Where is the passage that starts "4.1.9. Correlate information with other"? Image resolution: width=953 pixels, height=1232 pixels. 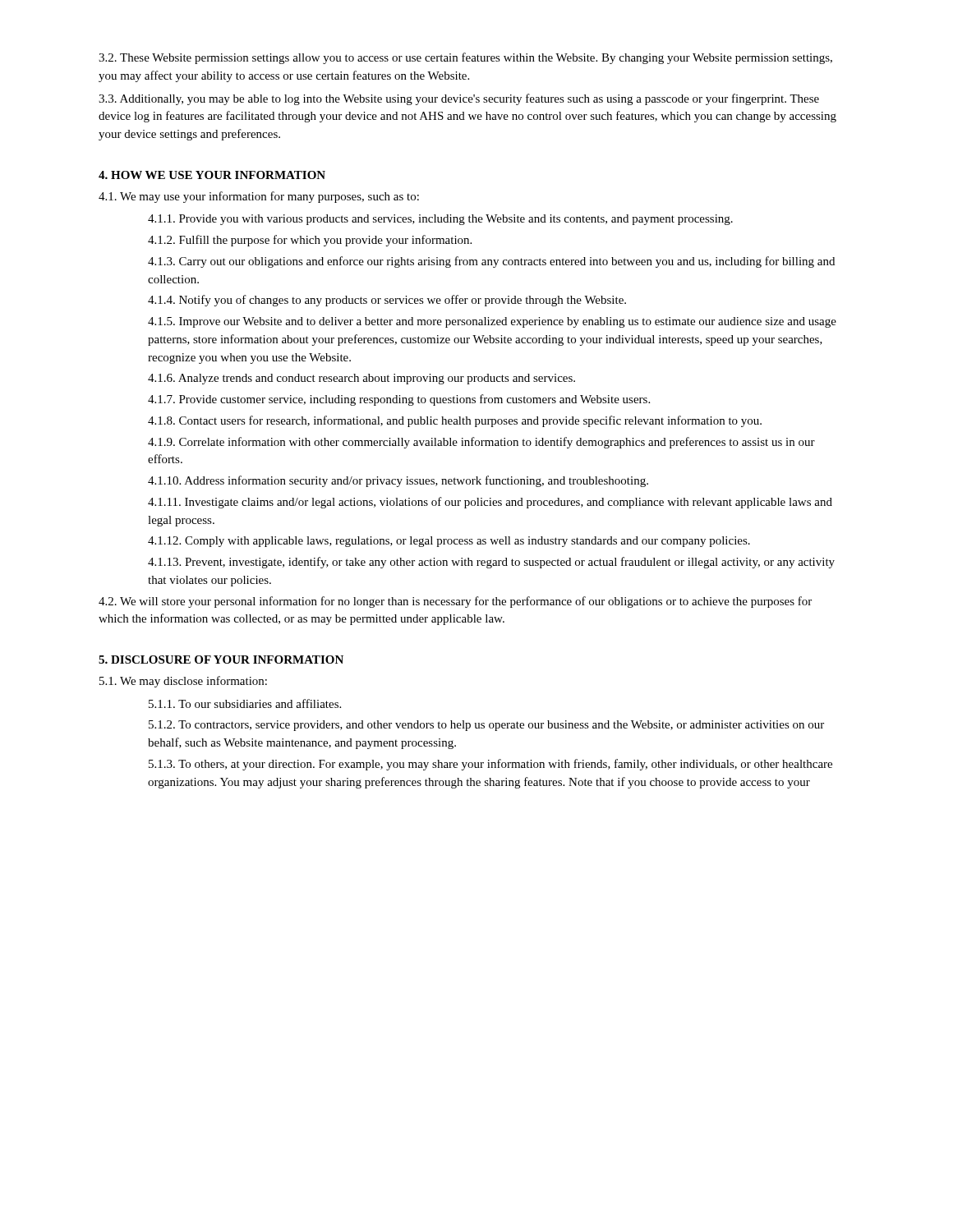[x=493, y=451]
